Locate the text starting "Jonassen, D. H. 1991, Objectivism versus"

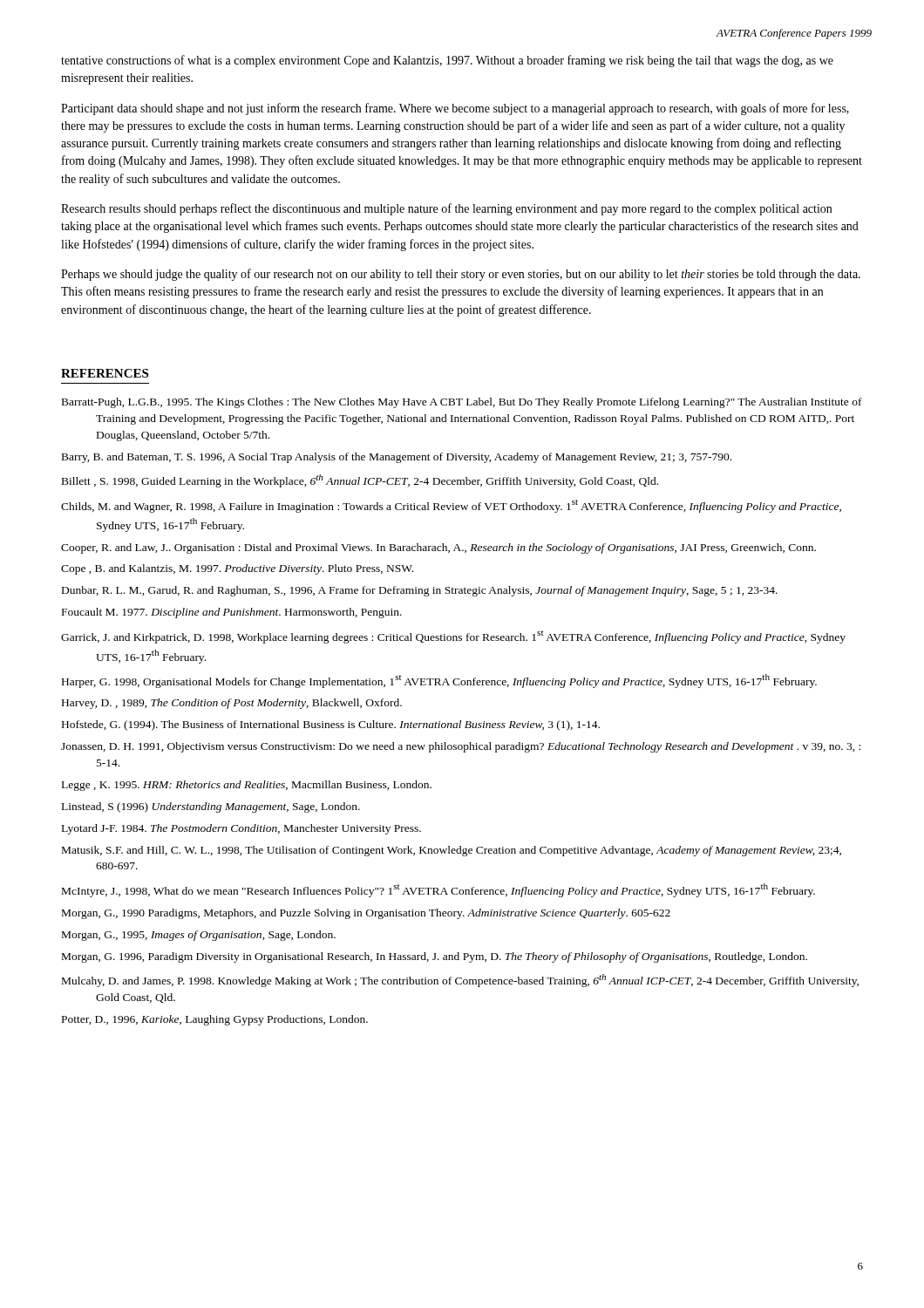click(461, 754)
